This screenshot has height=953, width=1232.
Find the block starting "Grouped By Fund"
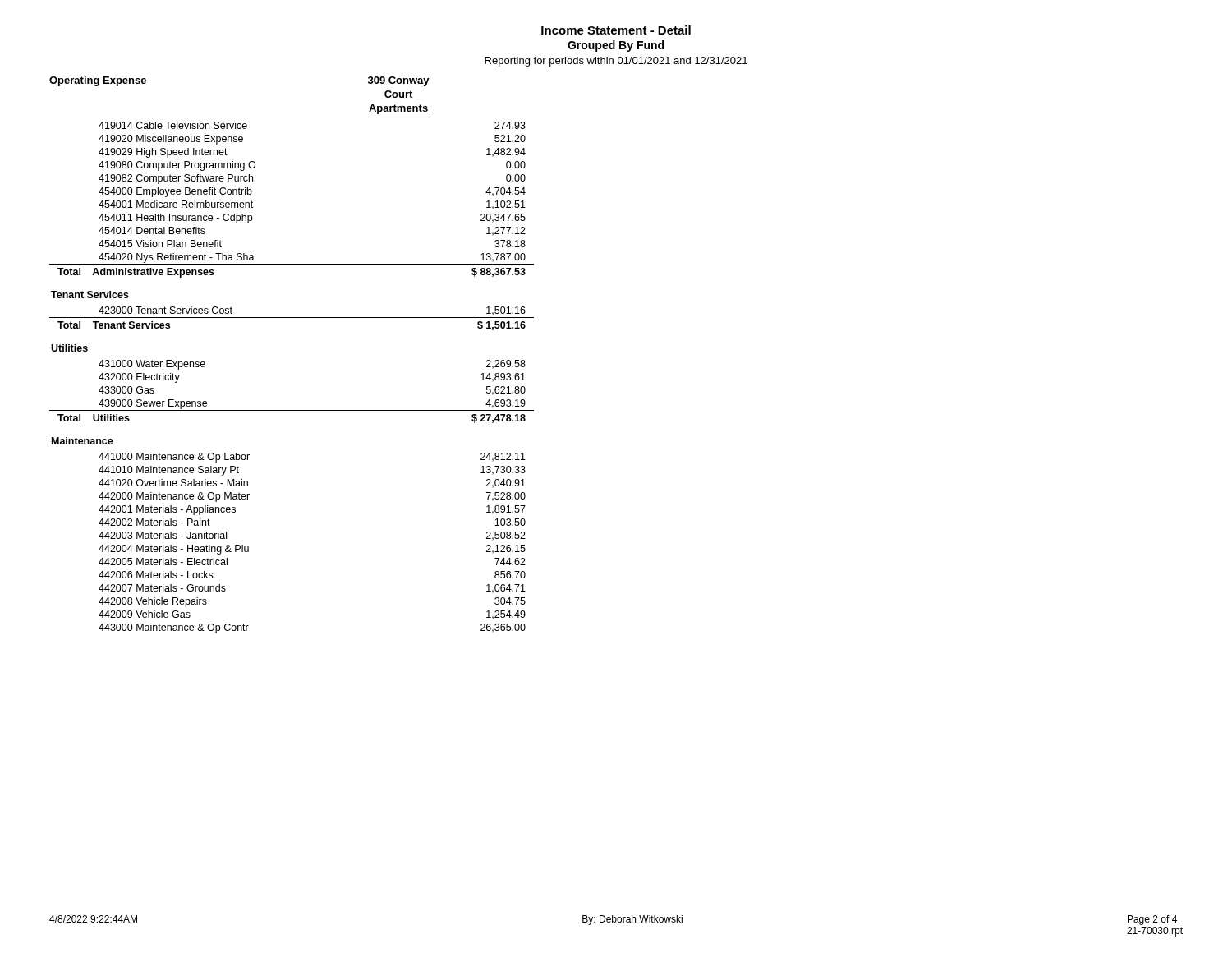[x=616, y=45]
